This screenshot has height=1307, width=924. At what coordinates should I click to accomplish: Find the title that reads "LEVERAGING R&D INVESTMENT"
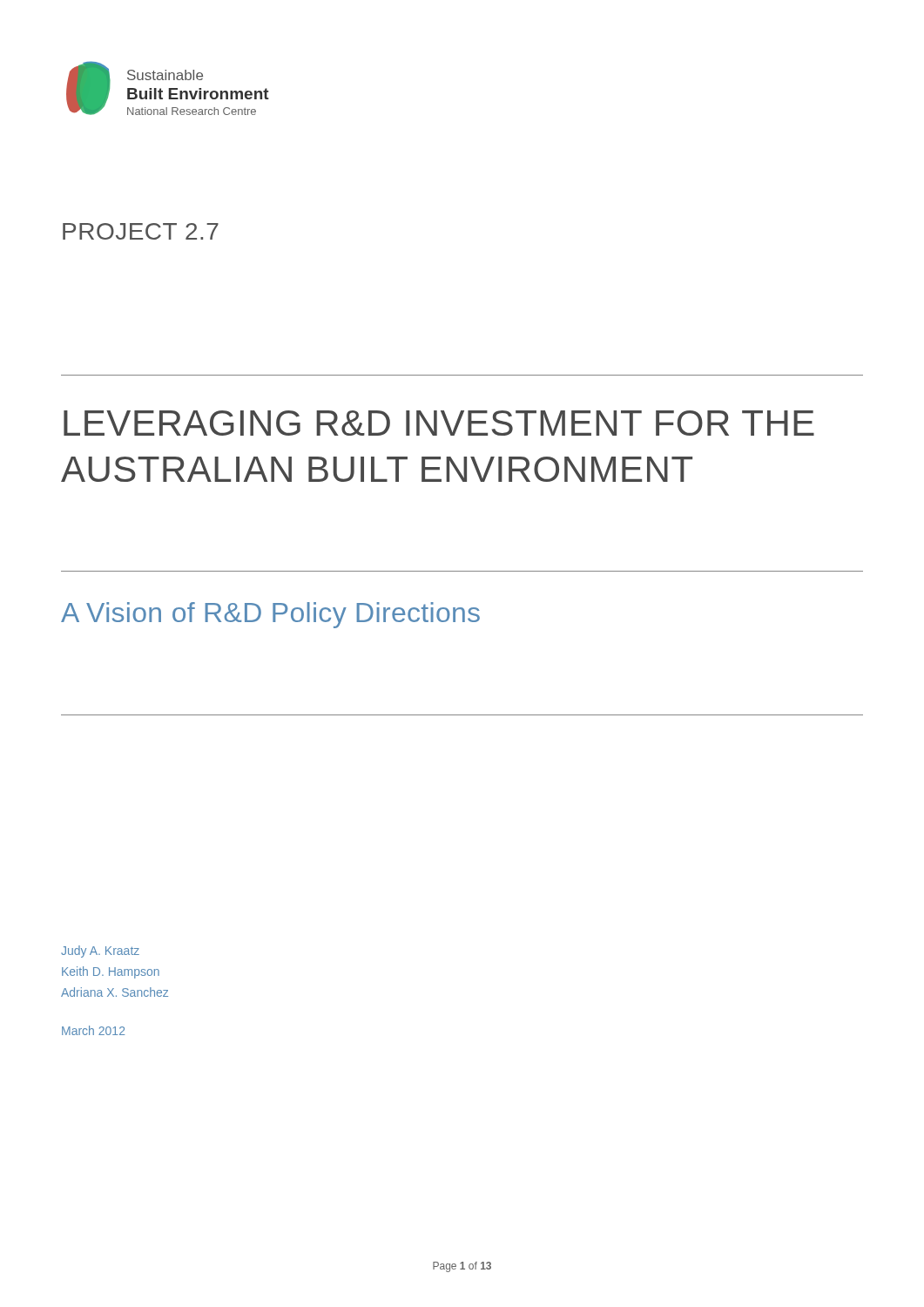438,446
